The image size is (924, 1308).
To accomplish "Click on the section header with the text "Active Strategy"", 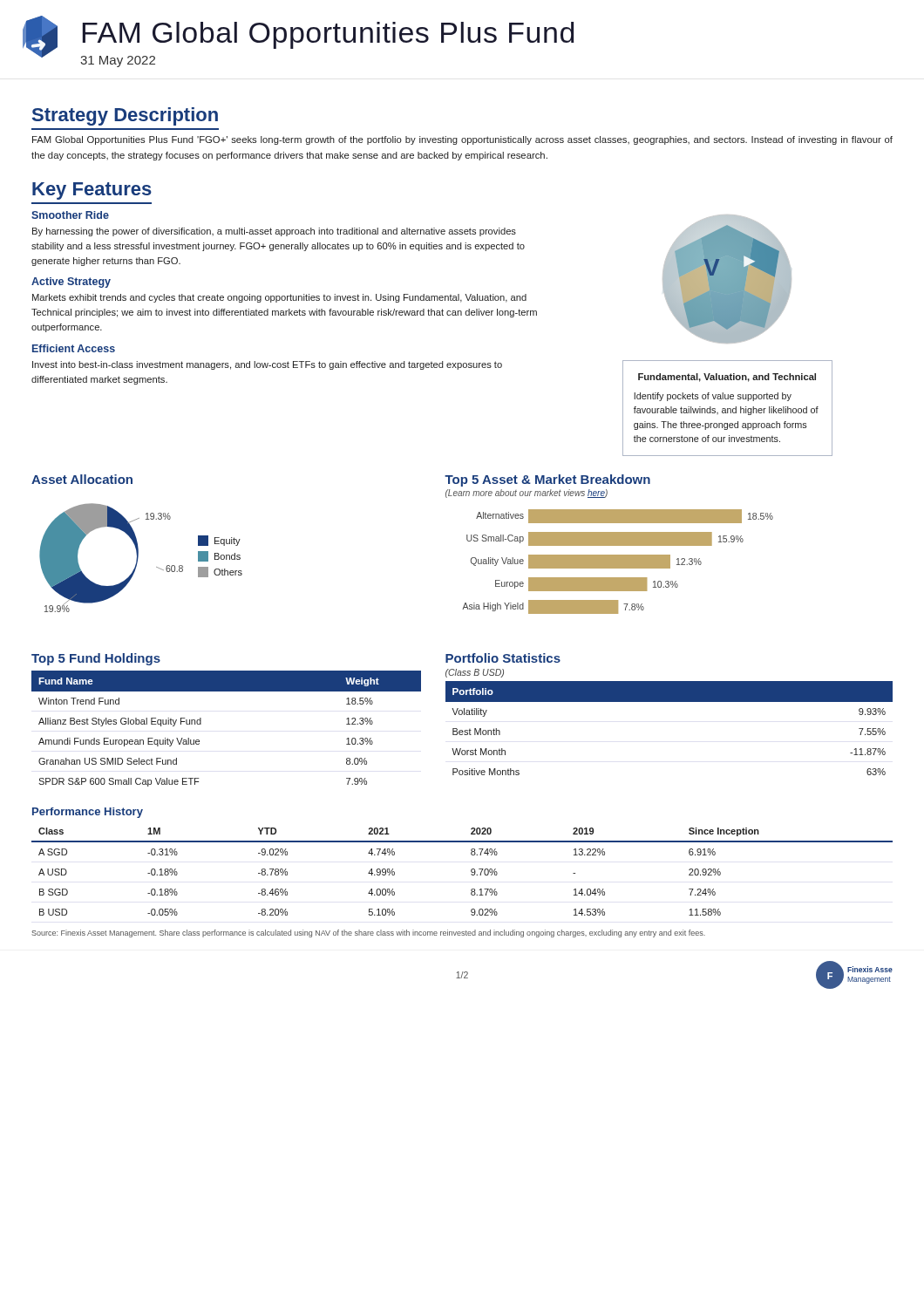I will [71, 282].
